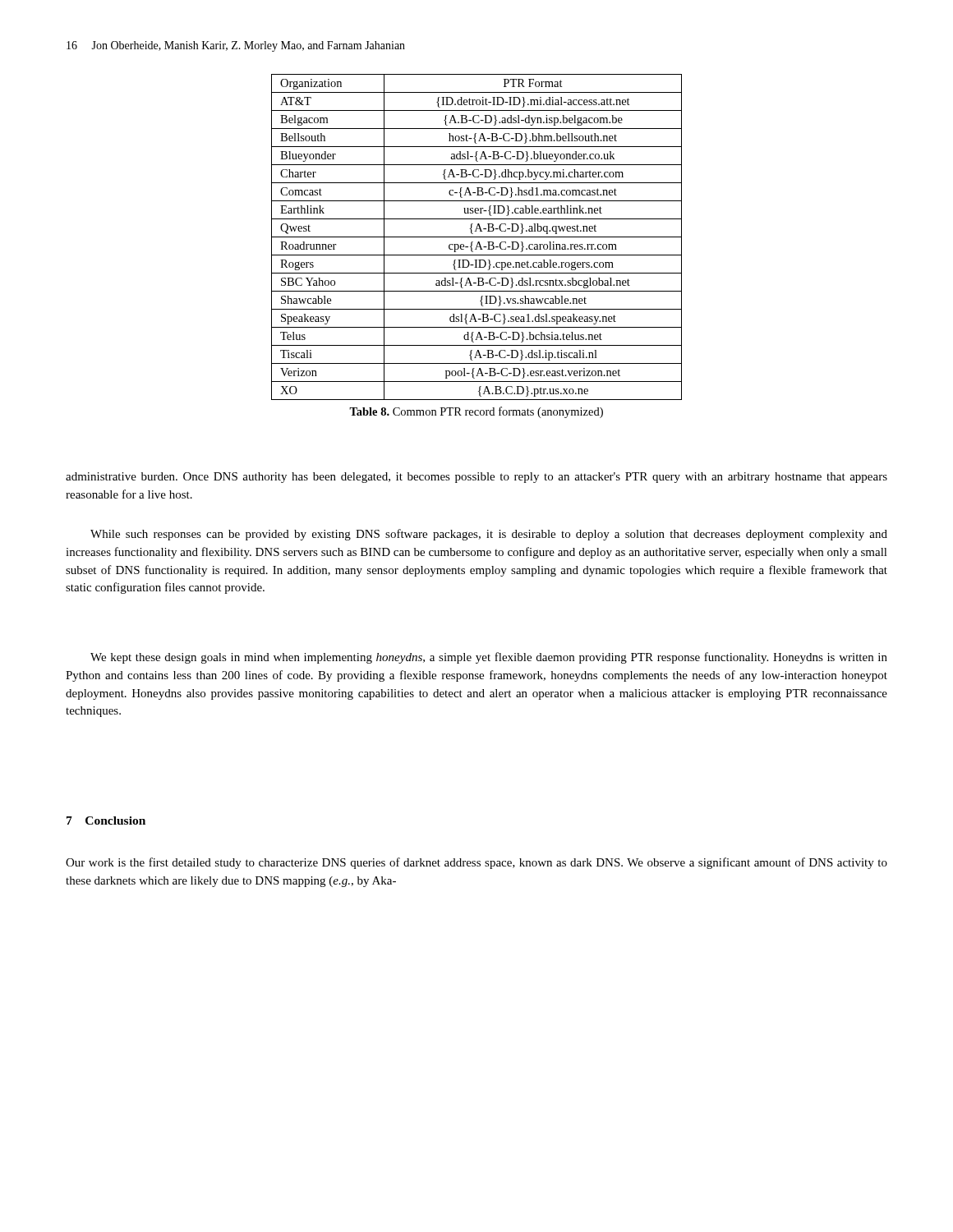Find a section header

click(106, 820)
